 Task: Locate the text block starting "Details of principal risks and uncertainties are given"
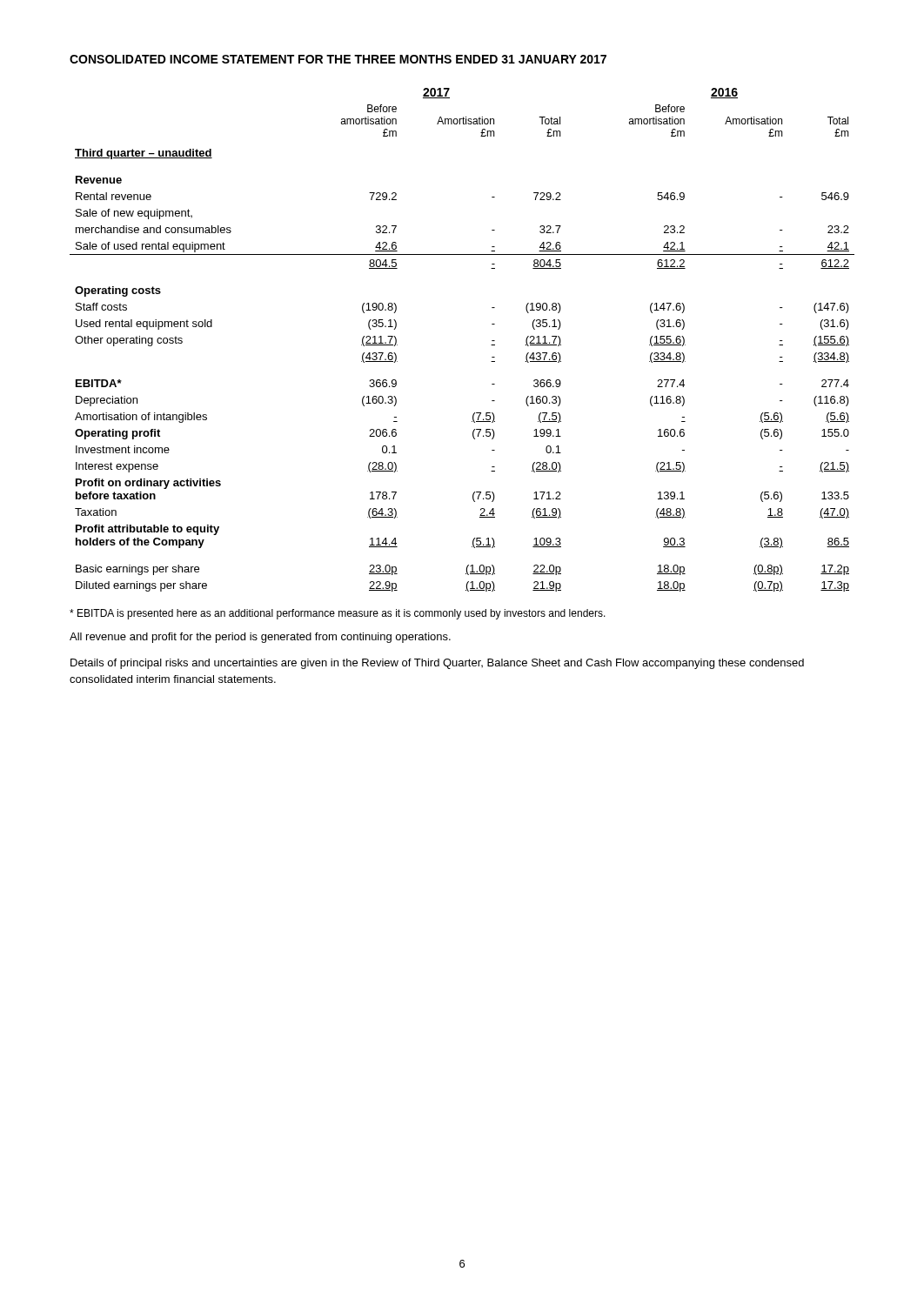tap(437, 671)
